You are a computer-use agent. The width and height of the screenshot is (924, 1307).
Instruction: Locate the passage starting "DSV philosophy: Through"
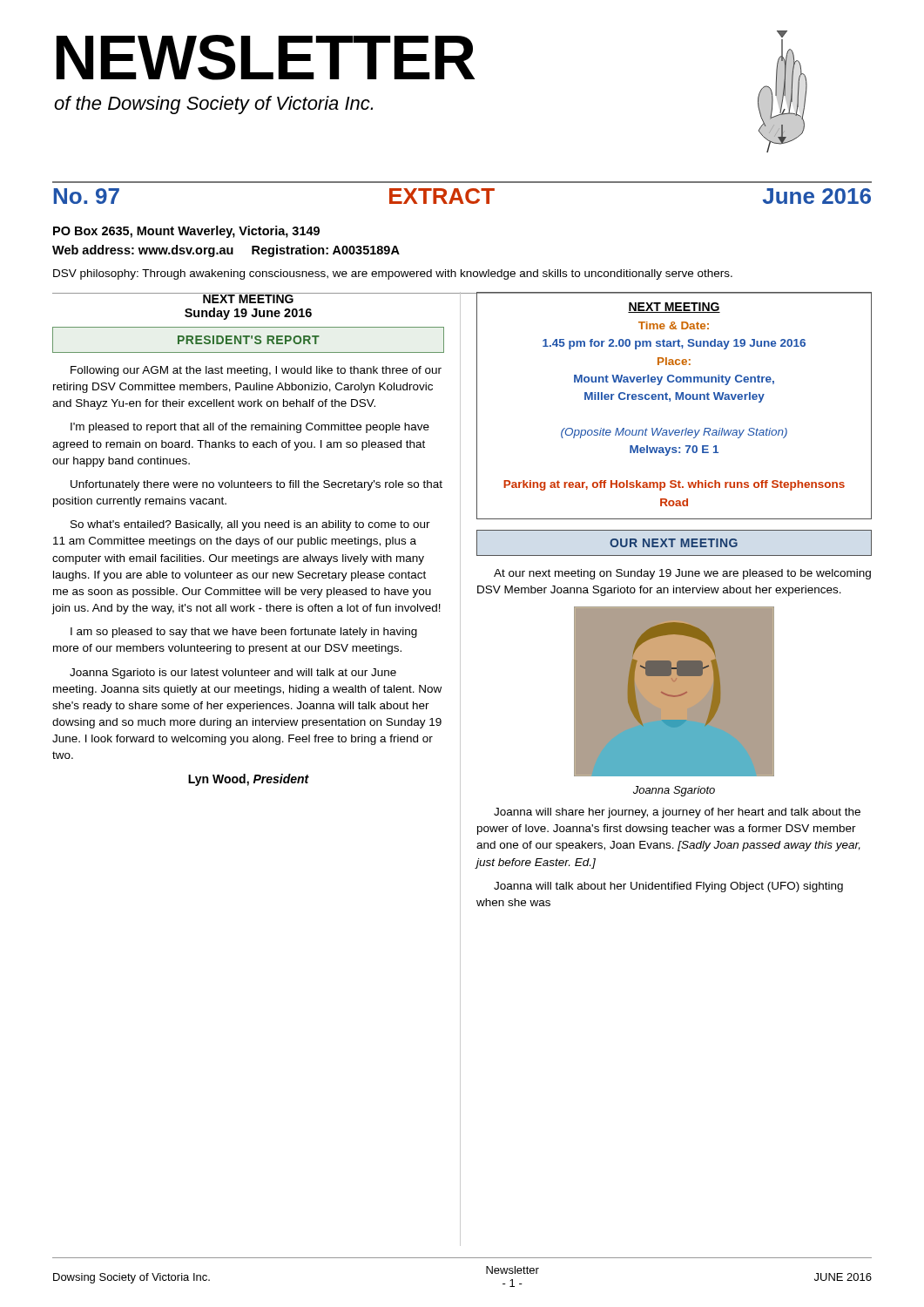pos(462,274)
